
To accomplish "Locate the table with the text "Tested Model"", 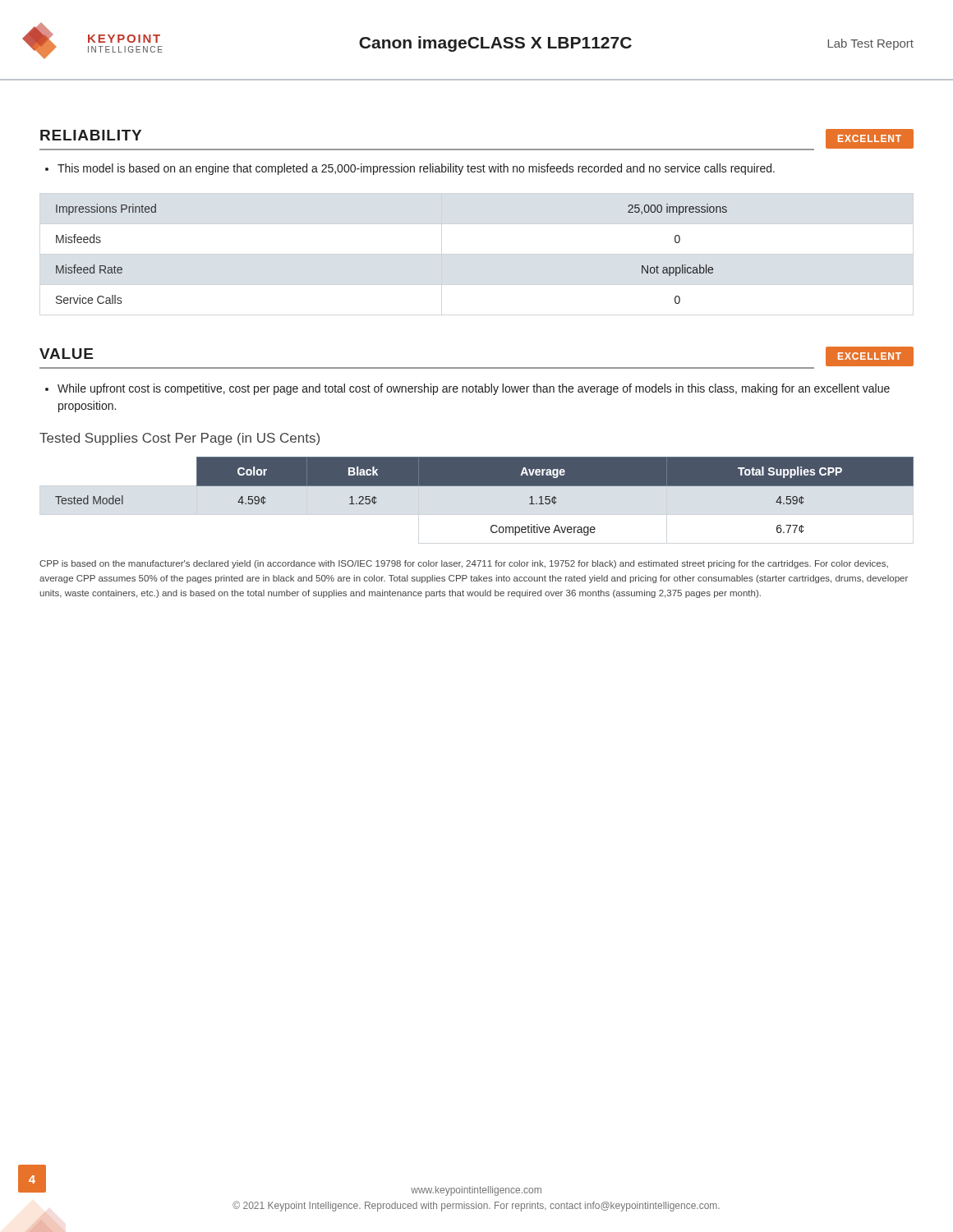I will click(x=476, y=500).
